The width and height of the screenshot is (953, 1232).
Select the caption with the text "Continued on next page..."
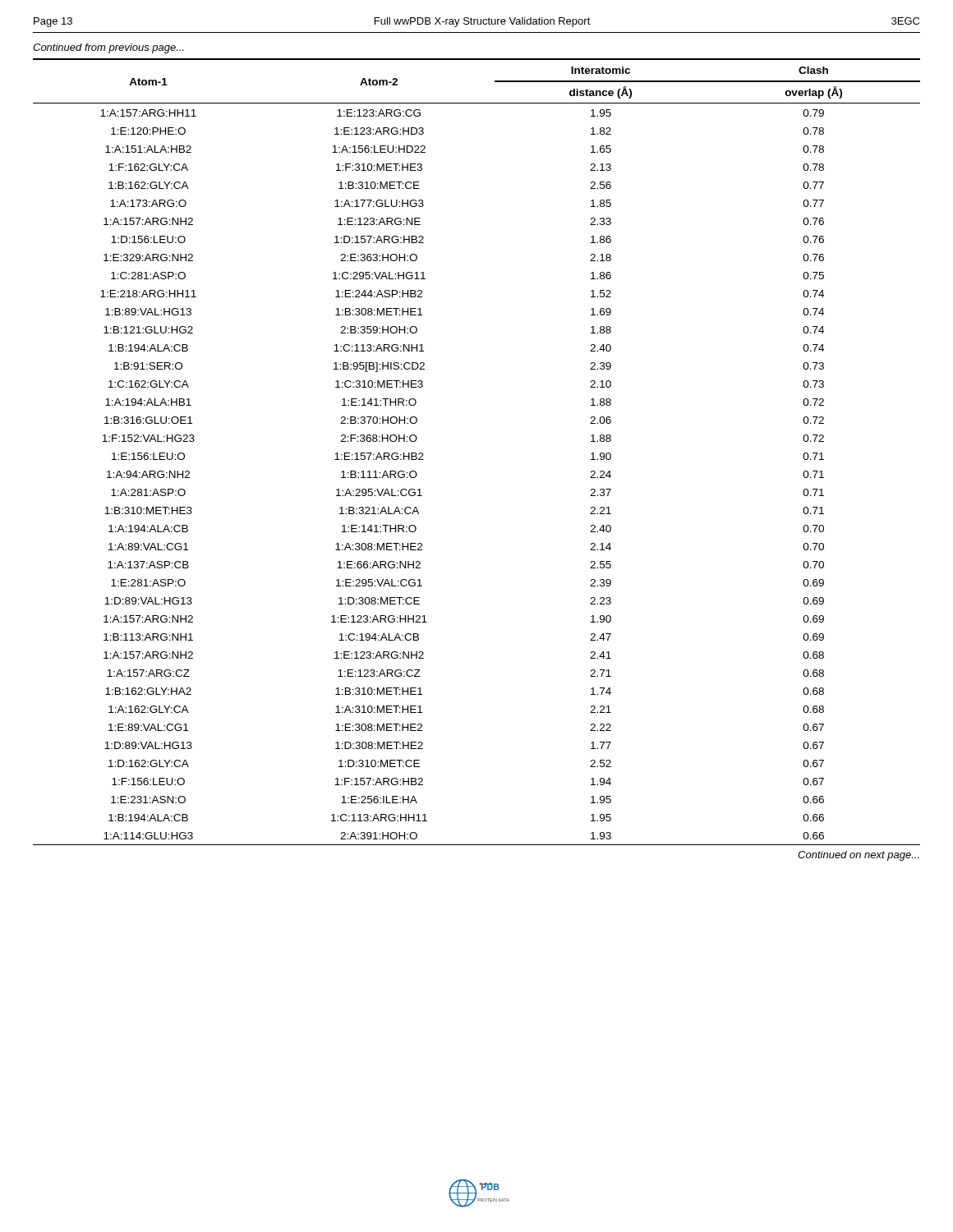(859, 855)
